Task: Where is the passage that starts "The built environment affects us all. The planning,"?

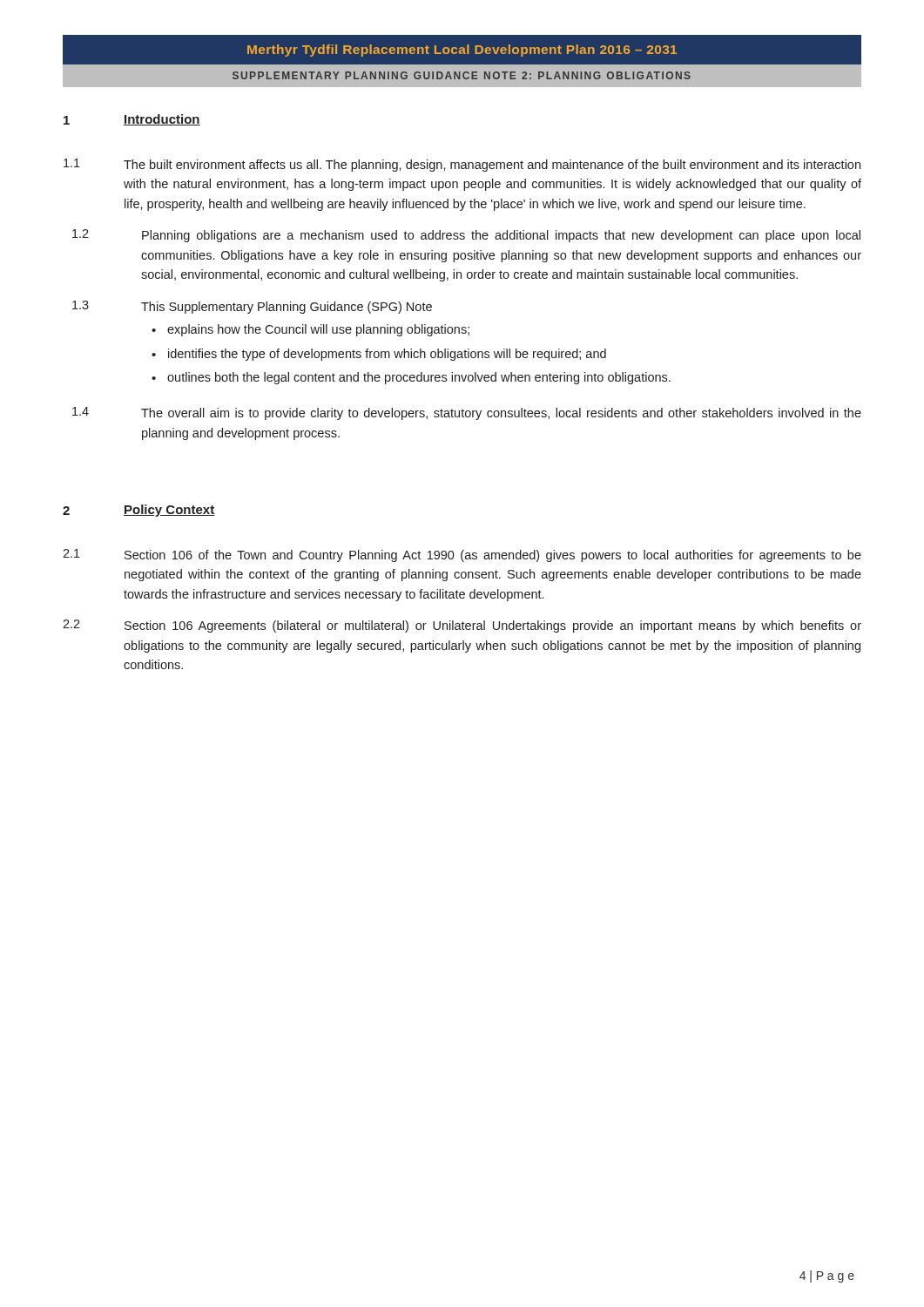Action: click(492, 184)
